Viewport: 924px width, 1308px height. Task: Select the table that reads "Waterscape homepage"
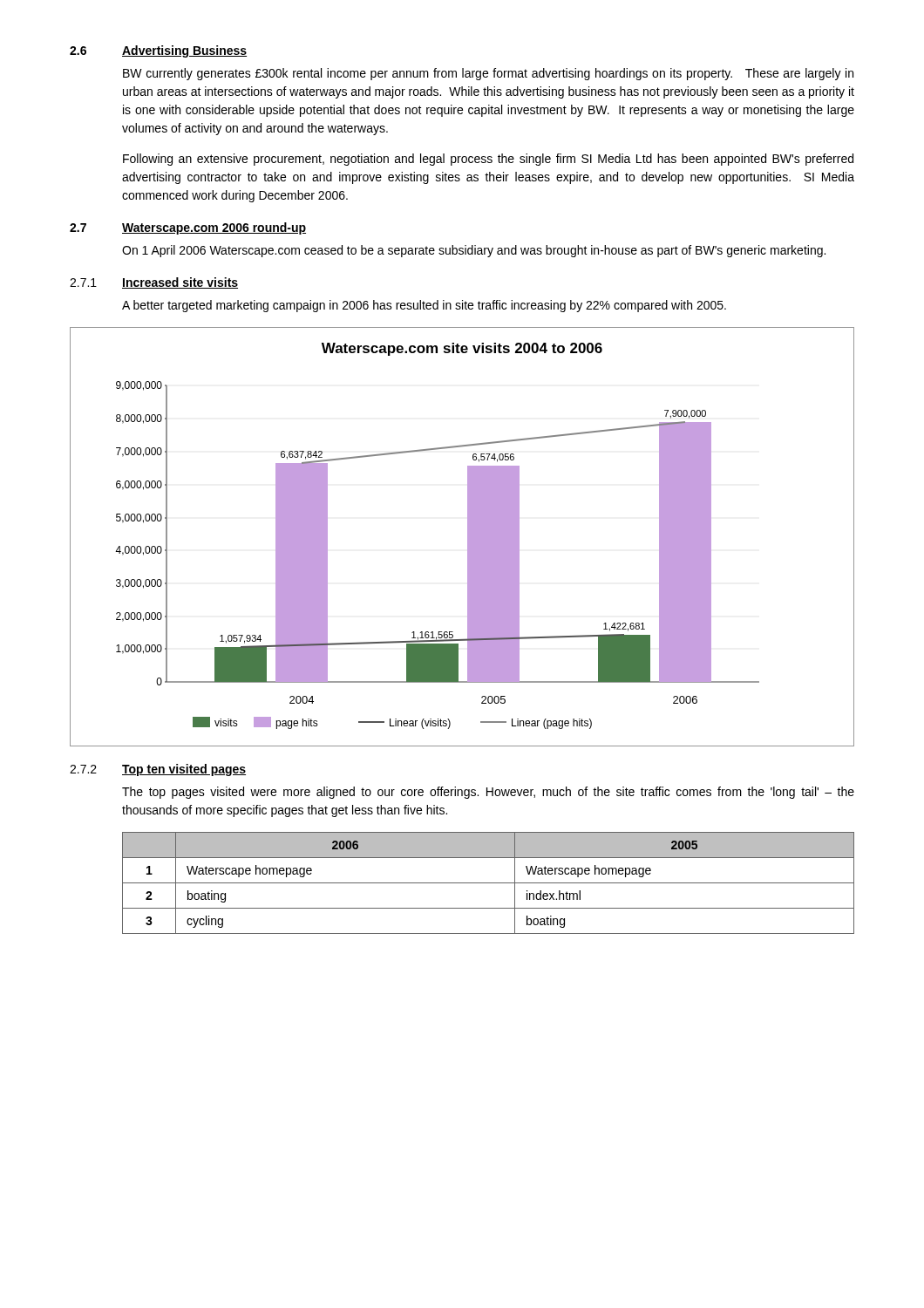coord(488,883)
